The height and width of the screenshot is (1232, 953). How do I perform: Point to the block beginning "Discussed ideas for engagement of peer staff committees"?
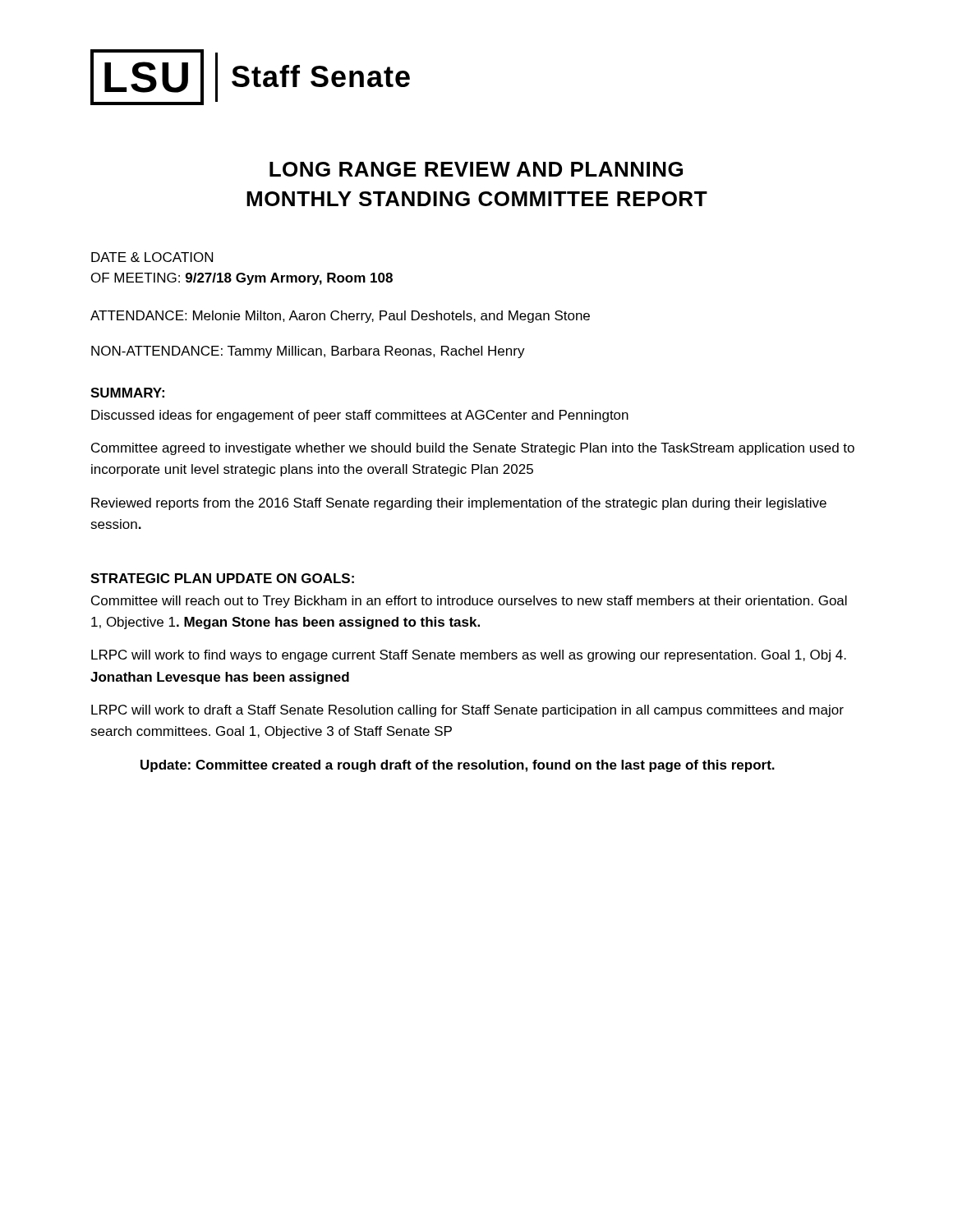coord(360,415)
